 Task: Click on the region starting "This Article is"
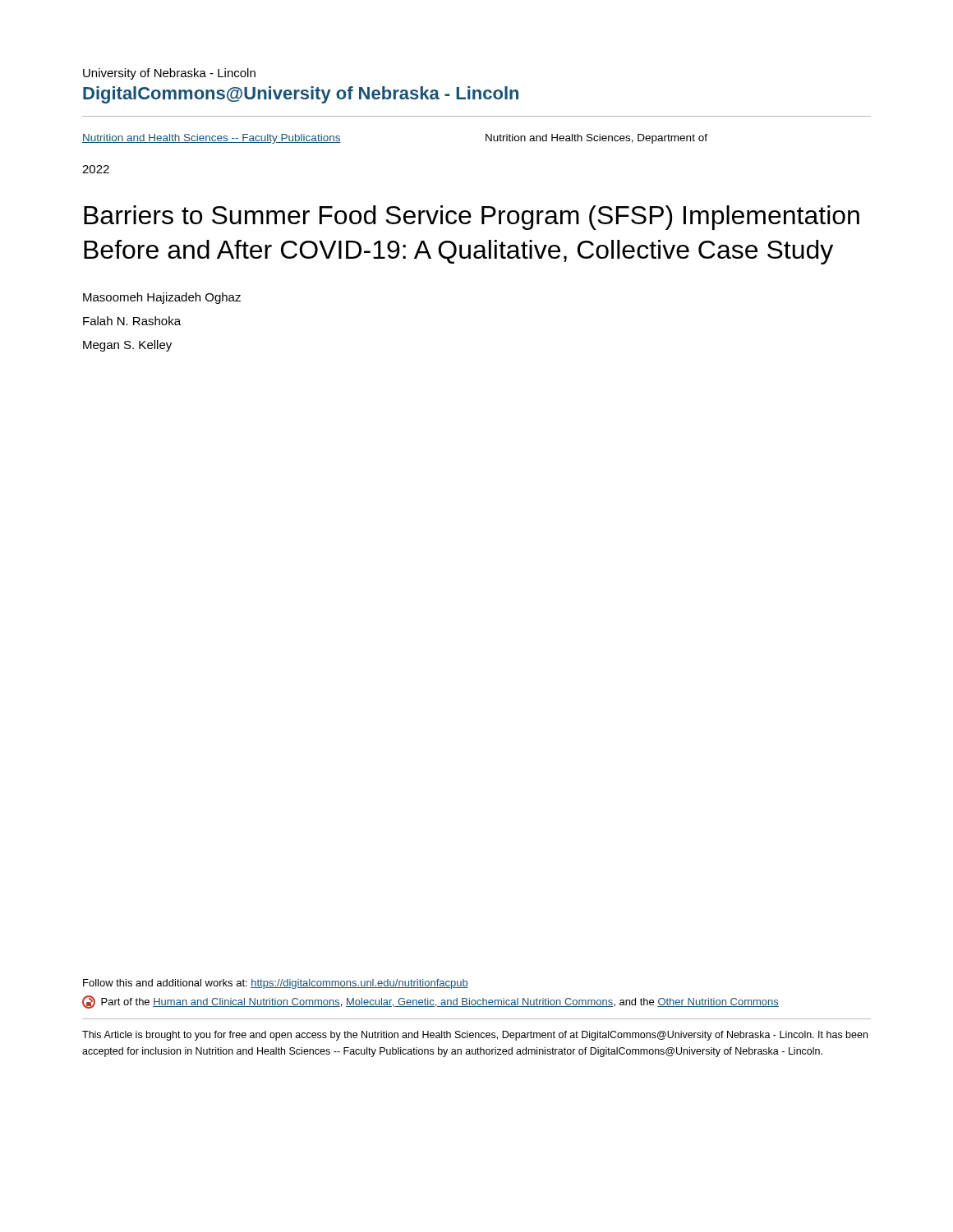[x=475, y=1043]
